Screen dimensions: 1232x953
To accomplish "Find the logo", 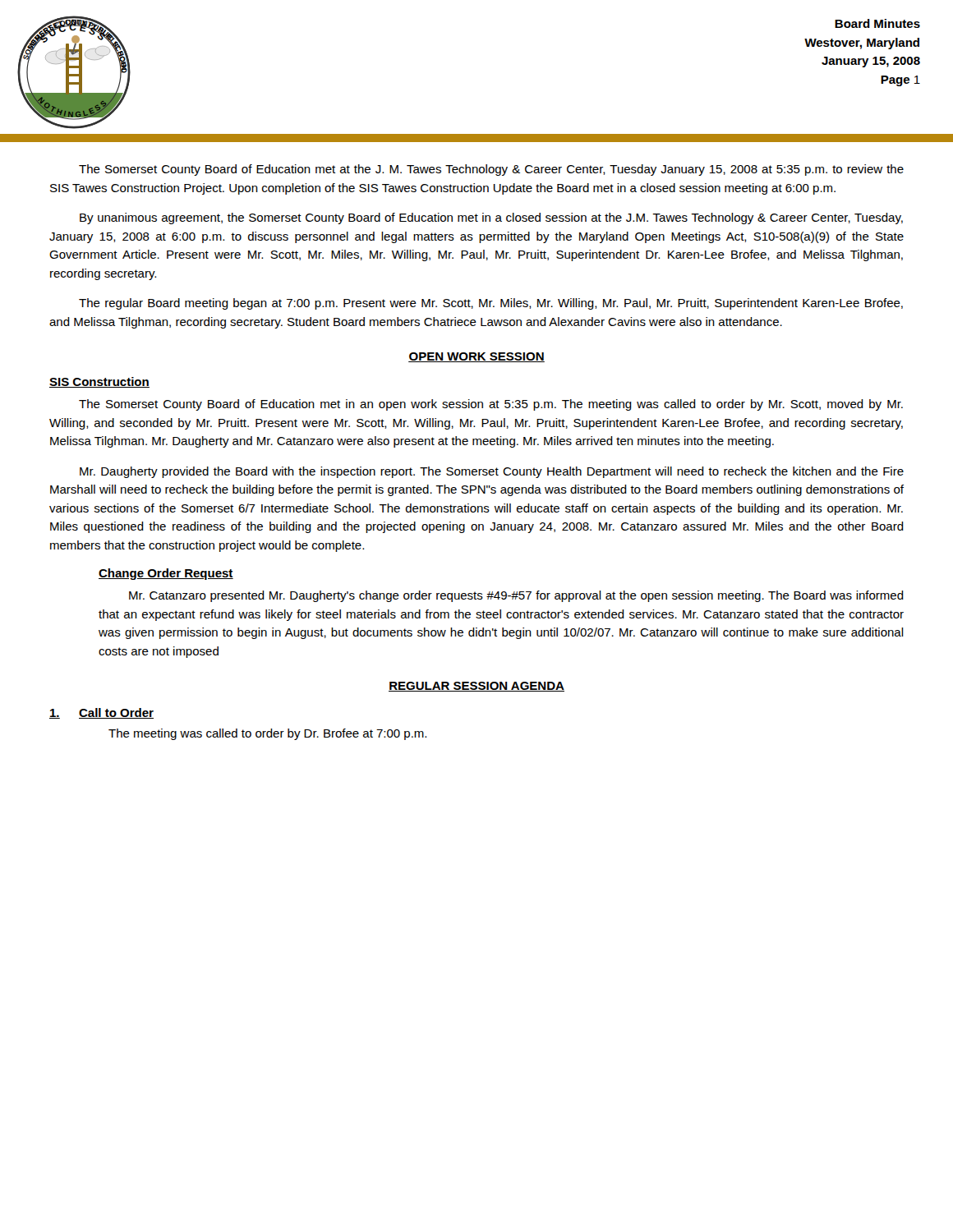I will tap(76, 72).
